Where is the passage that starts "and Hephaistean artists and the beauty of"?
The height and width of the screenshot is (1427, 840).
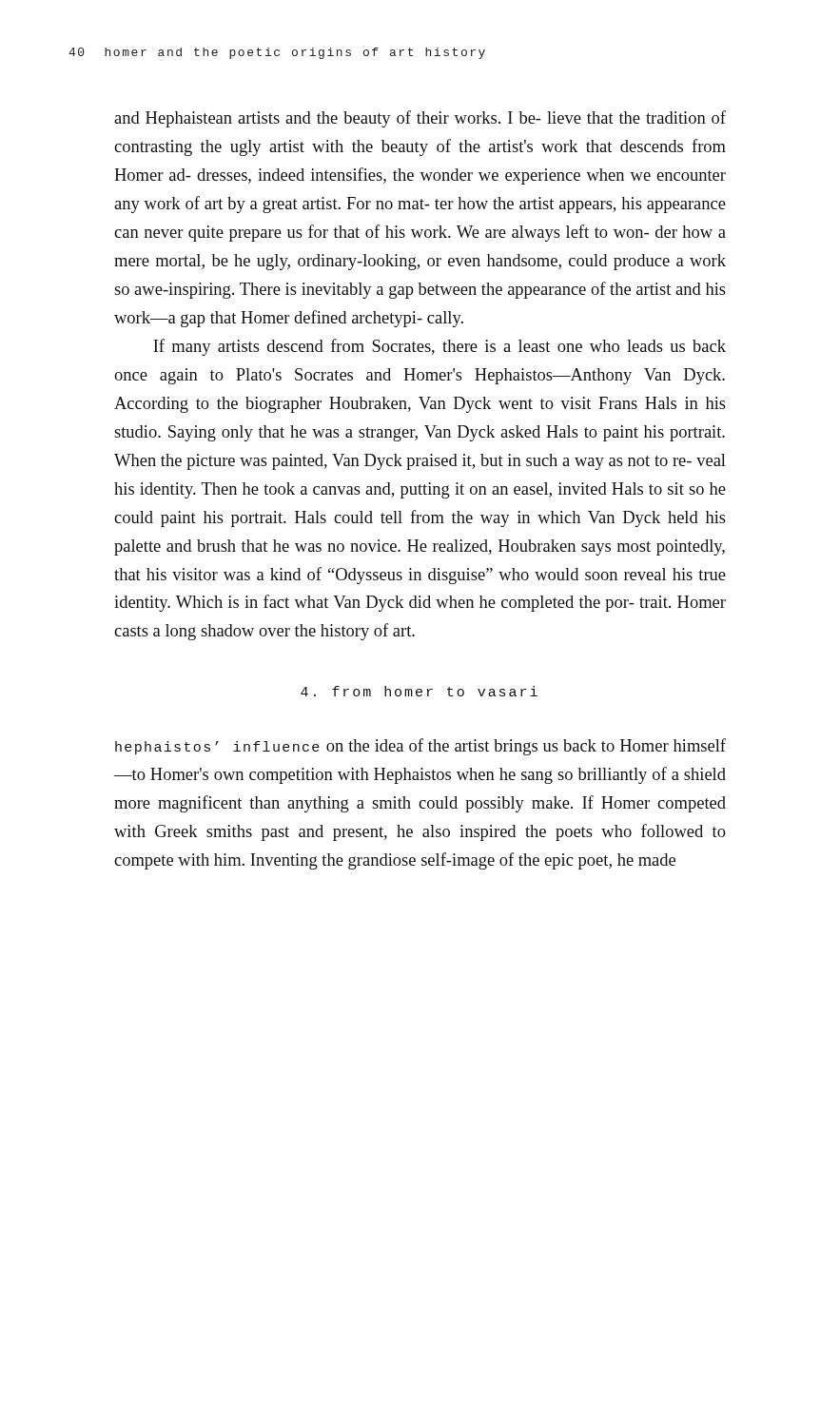click(x=420, y=490)
